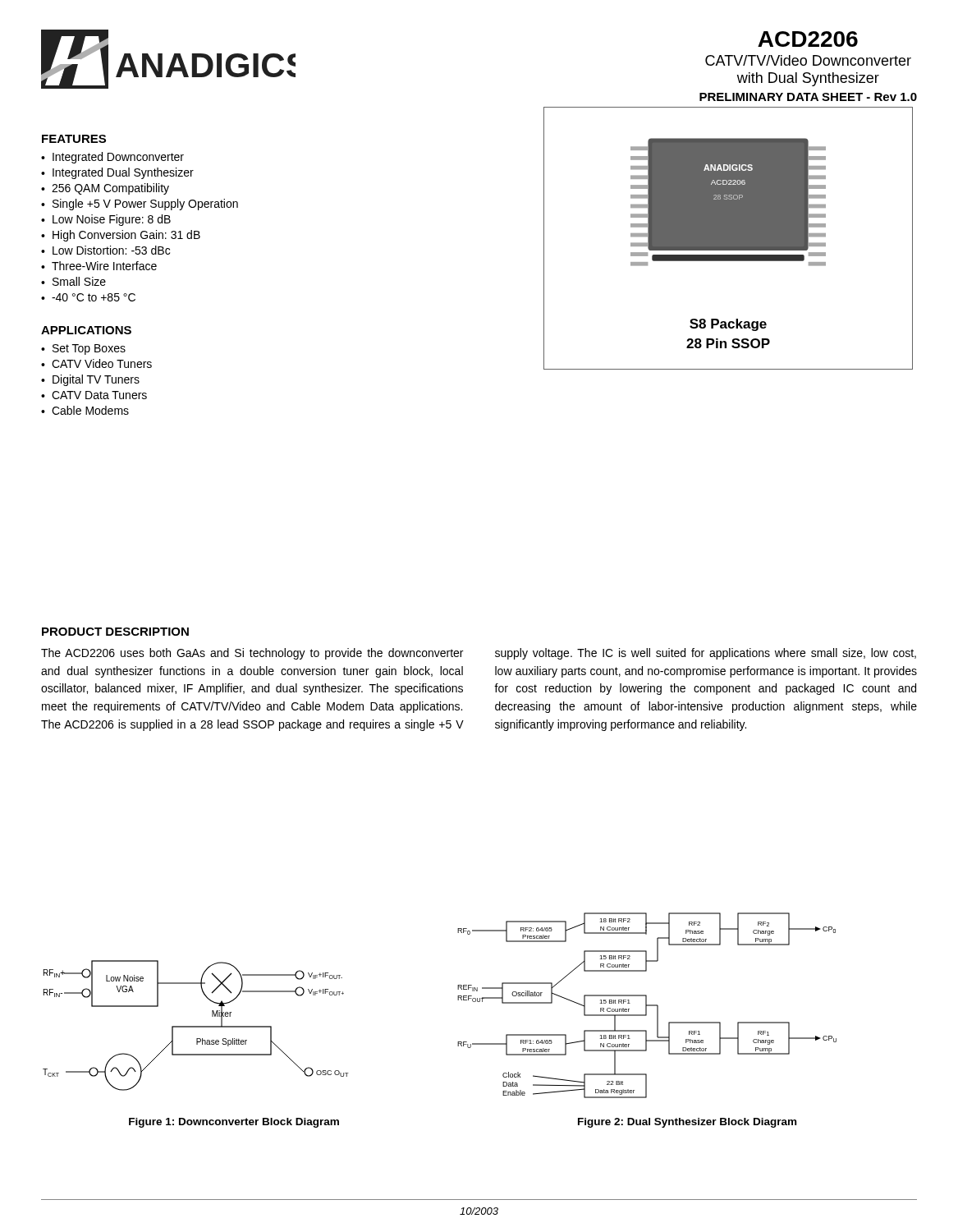
Task: Locate the text block starting "The ACD2206 uses both"
Action: (x=254, y=653)
